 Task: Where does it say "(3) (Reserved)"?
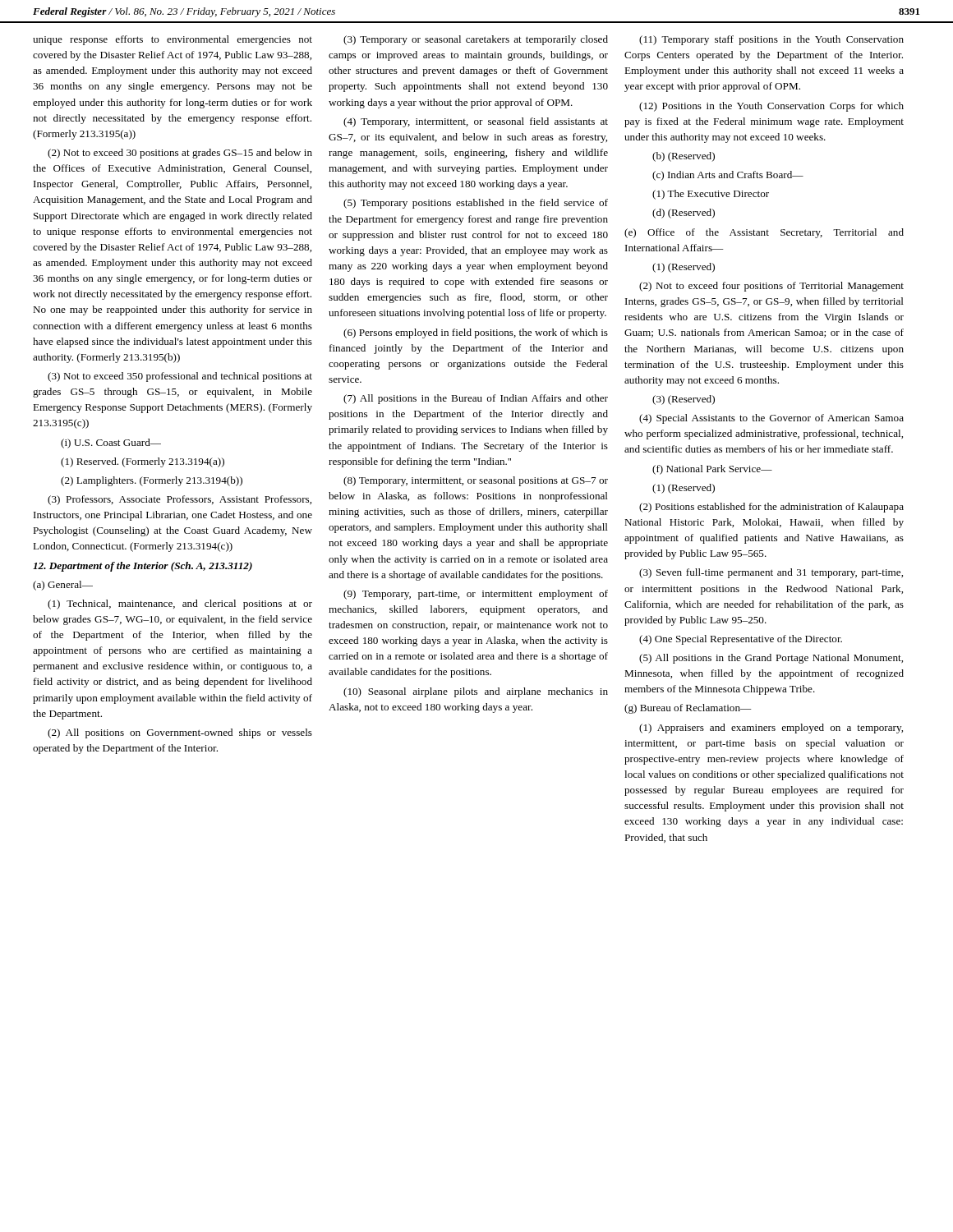point(684,400)
